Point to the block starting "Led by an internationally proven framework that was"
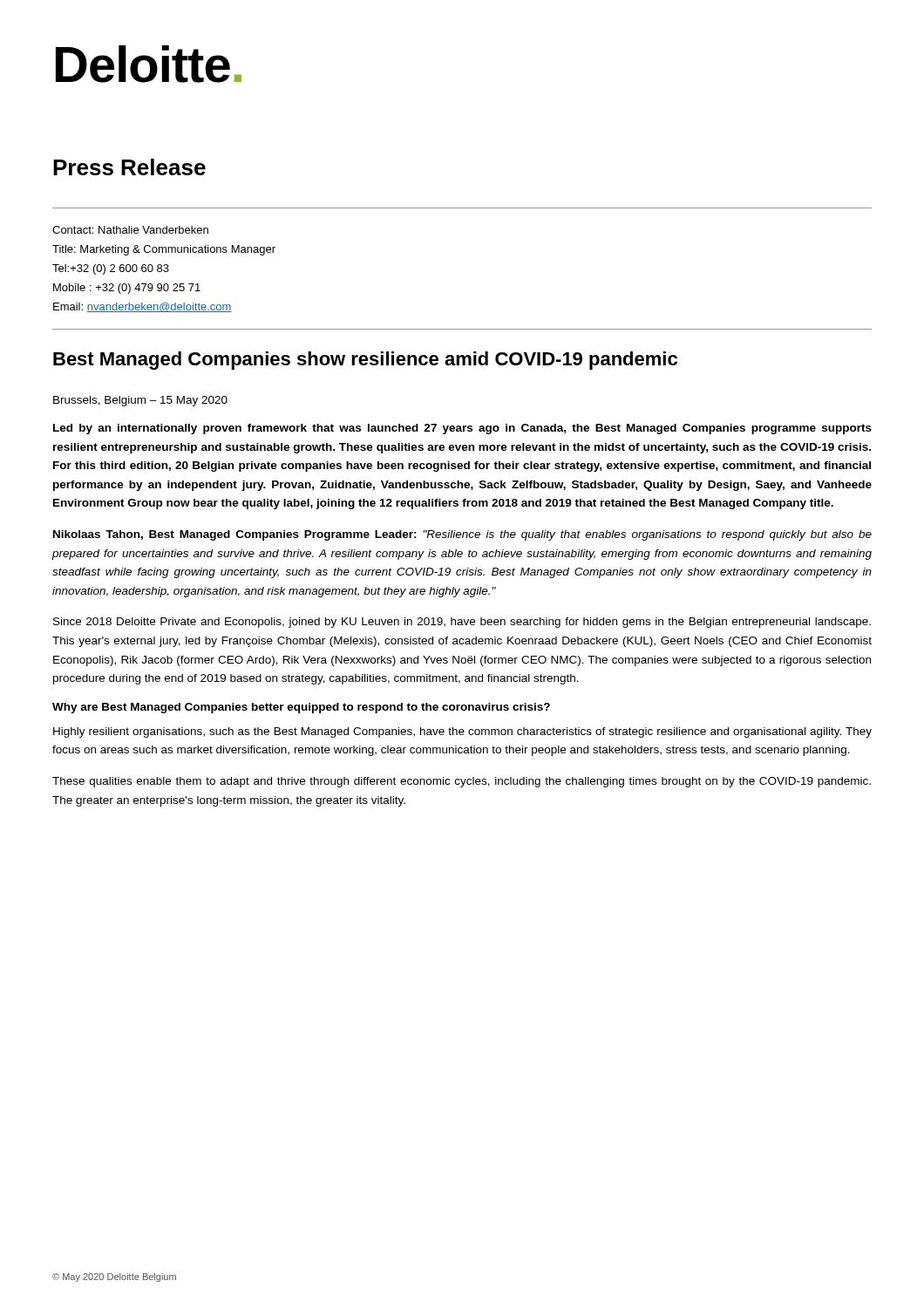The image size is (924, 1308). pos(462,465)
